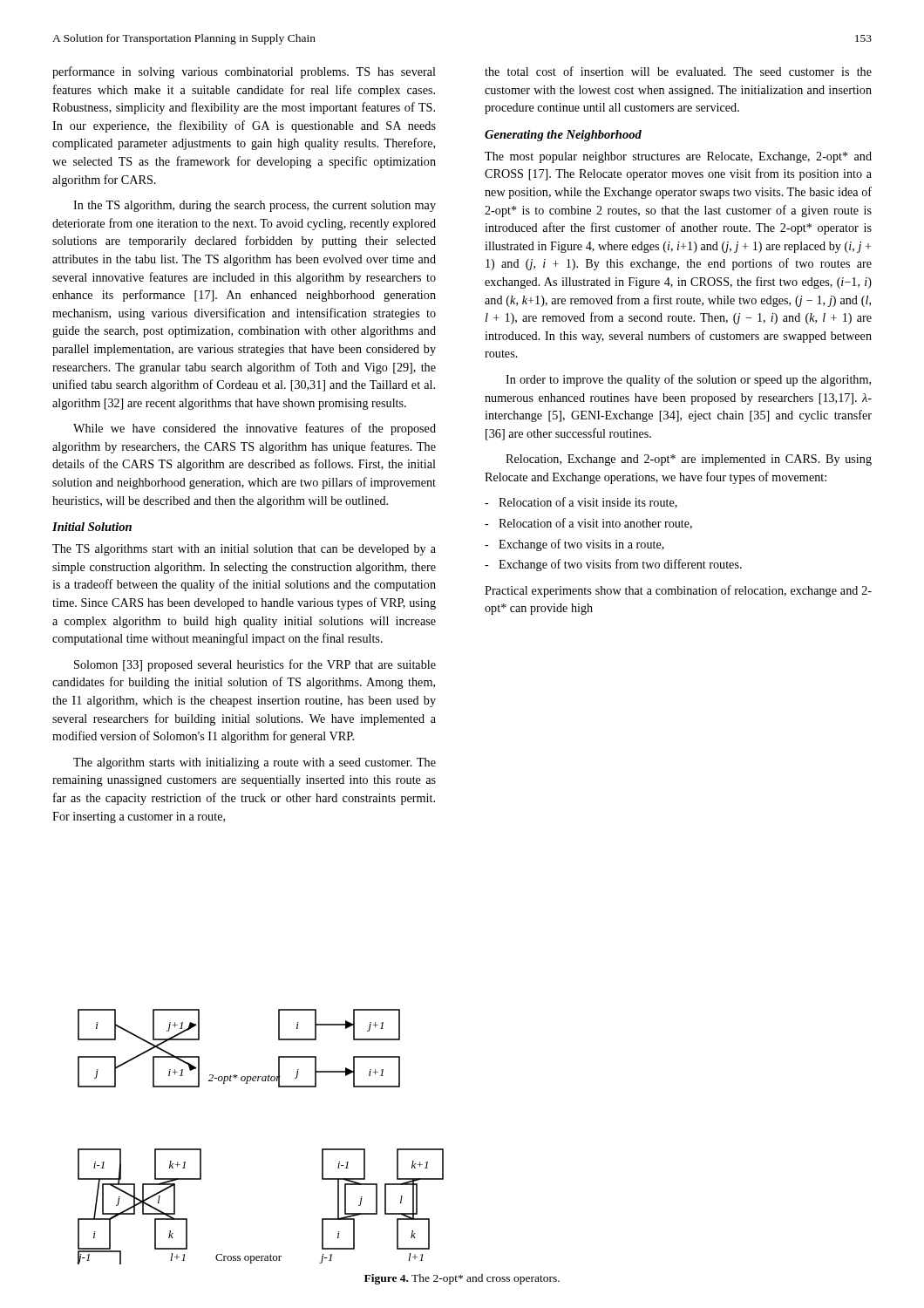Navigate to the text starting "- Exchange of two visits from"
This screenshot has width=924, height=1308.
coord(613,565)
